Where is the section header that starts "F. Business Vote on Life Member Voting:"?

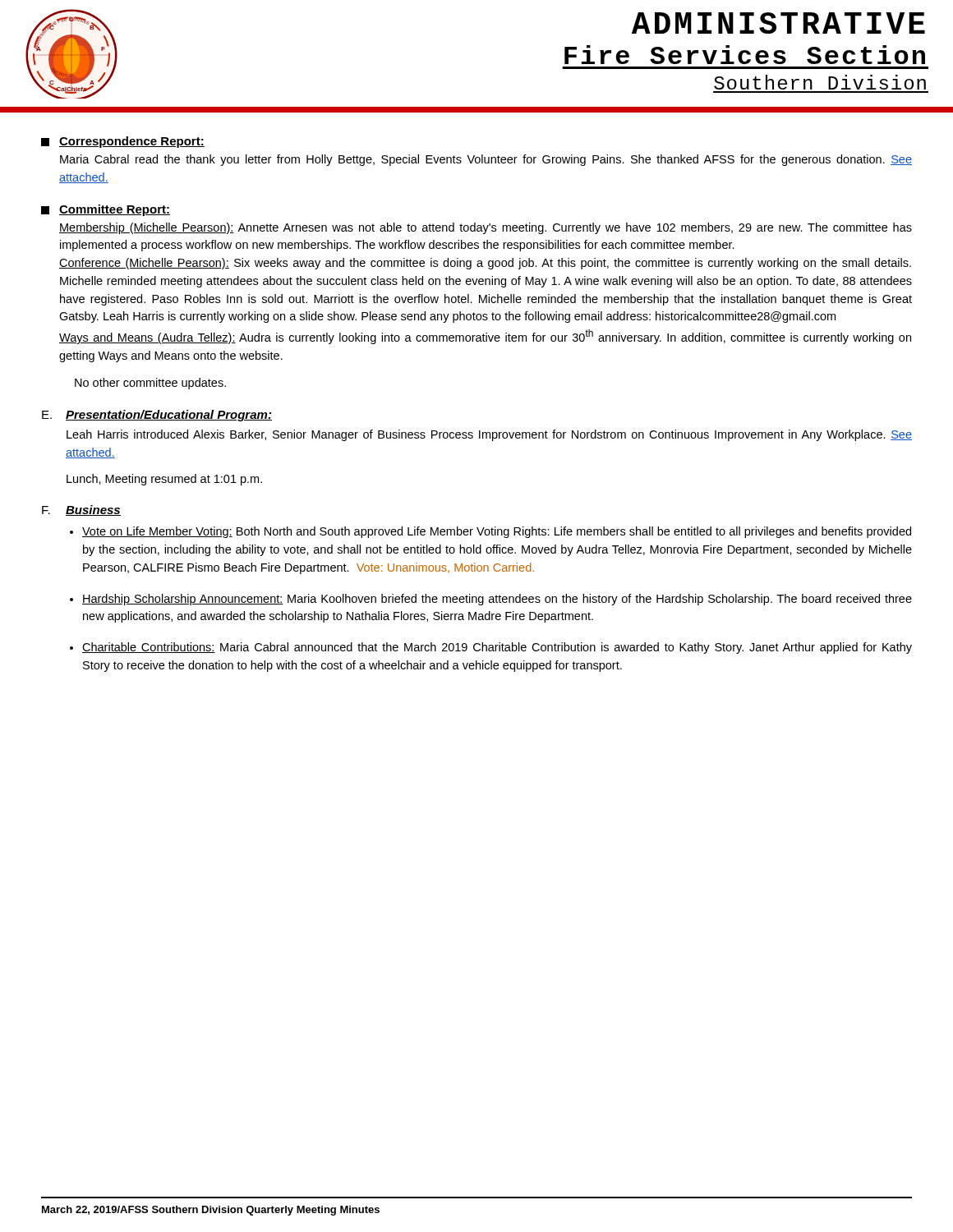pyautogui.click(x=476, y=595)
